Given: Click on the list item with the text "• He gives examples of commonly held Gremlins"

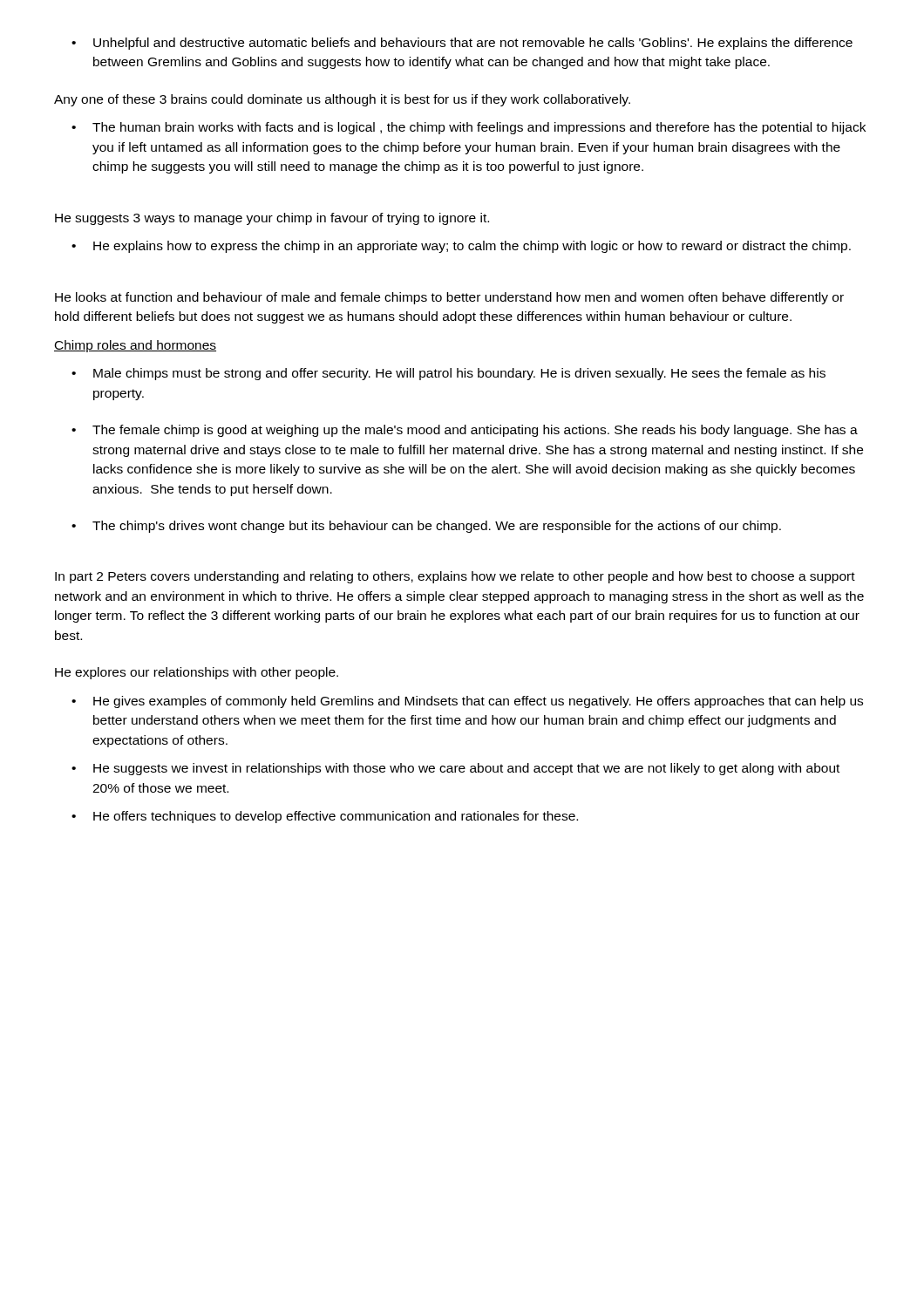Looking at the screenshot, I should [x=471, y=721].
